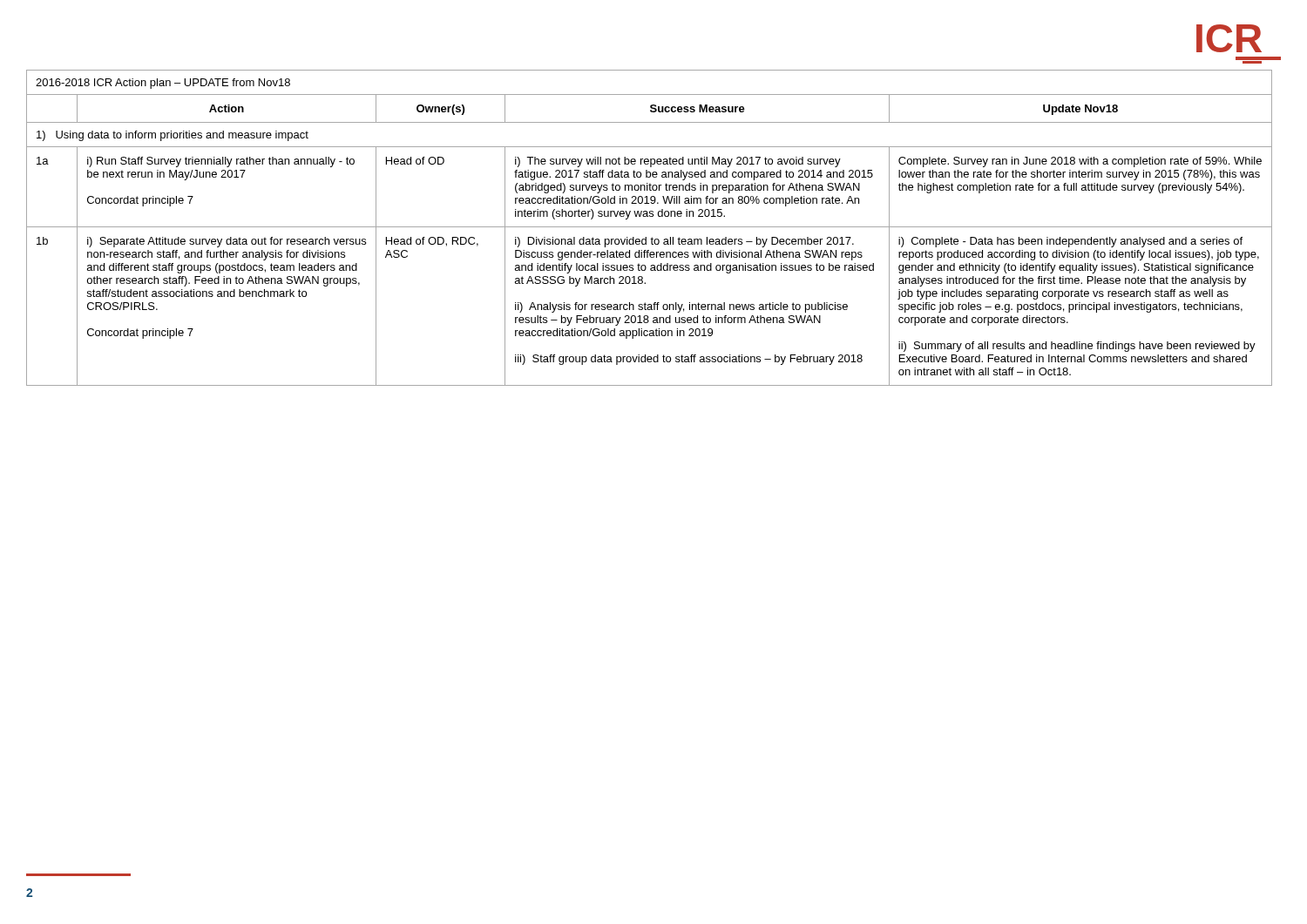1307x924 pixels.
Task: Select the logo
Action: click(x=1237, y=40)
